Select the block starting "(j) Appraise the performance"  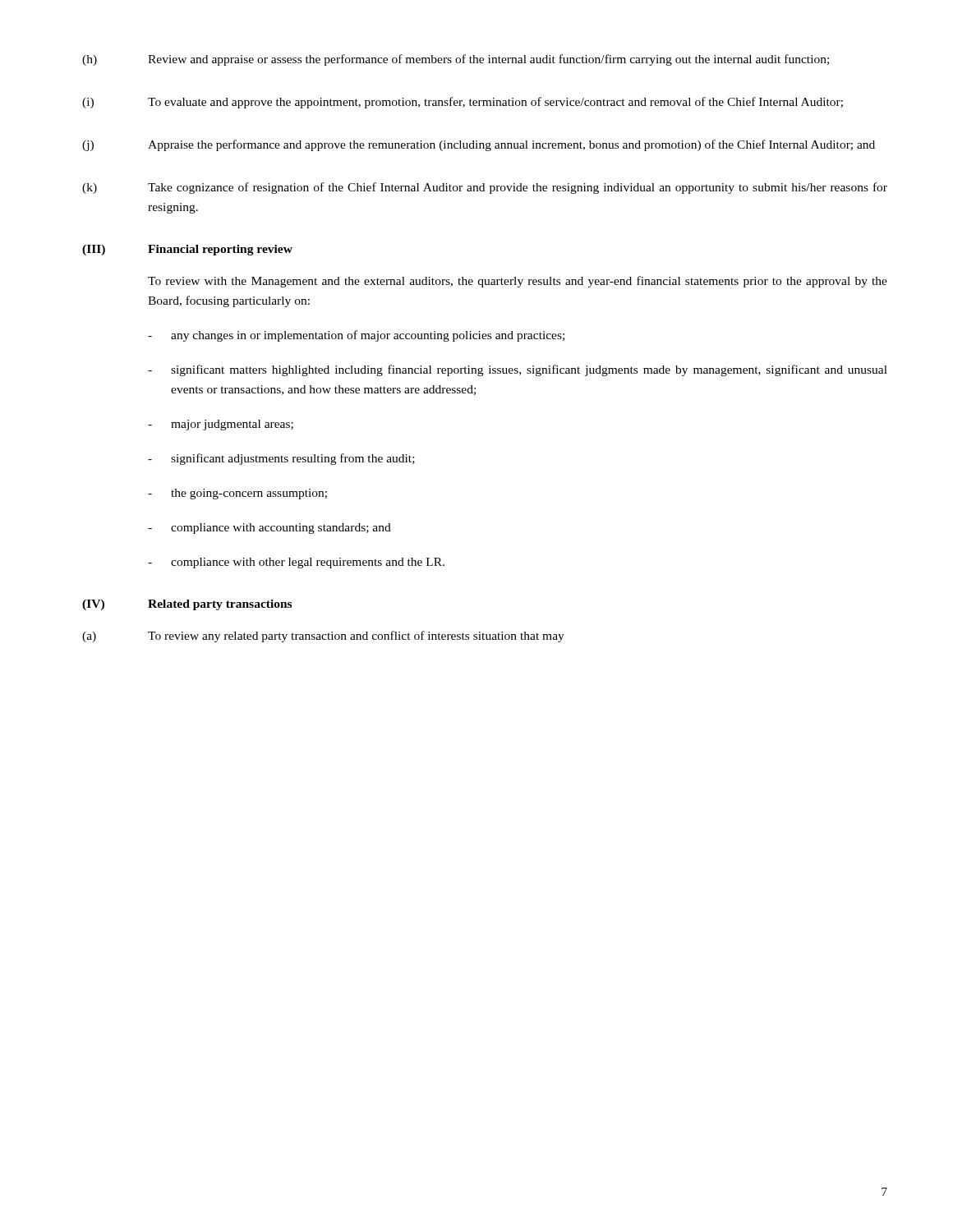pos(485,145)
